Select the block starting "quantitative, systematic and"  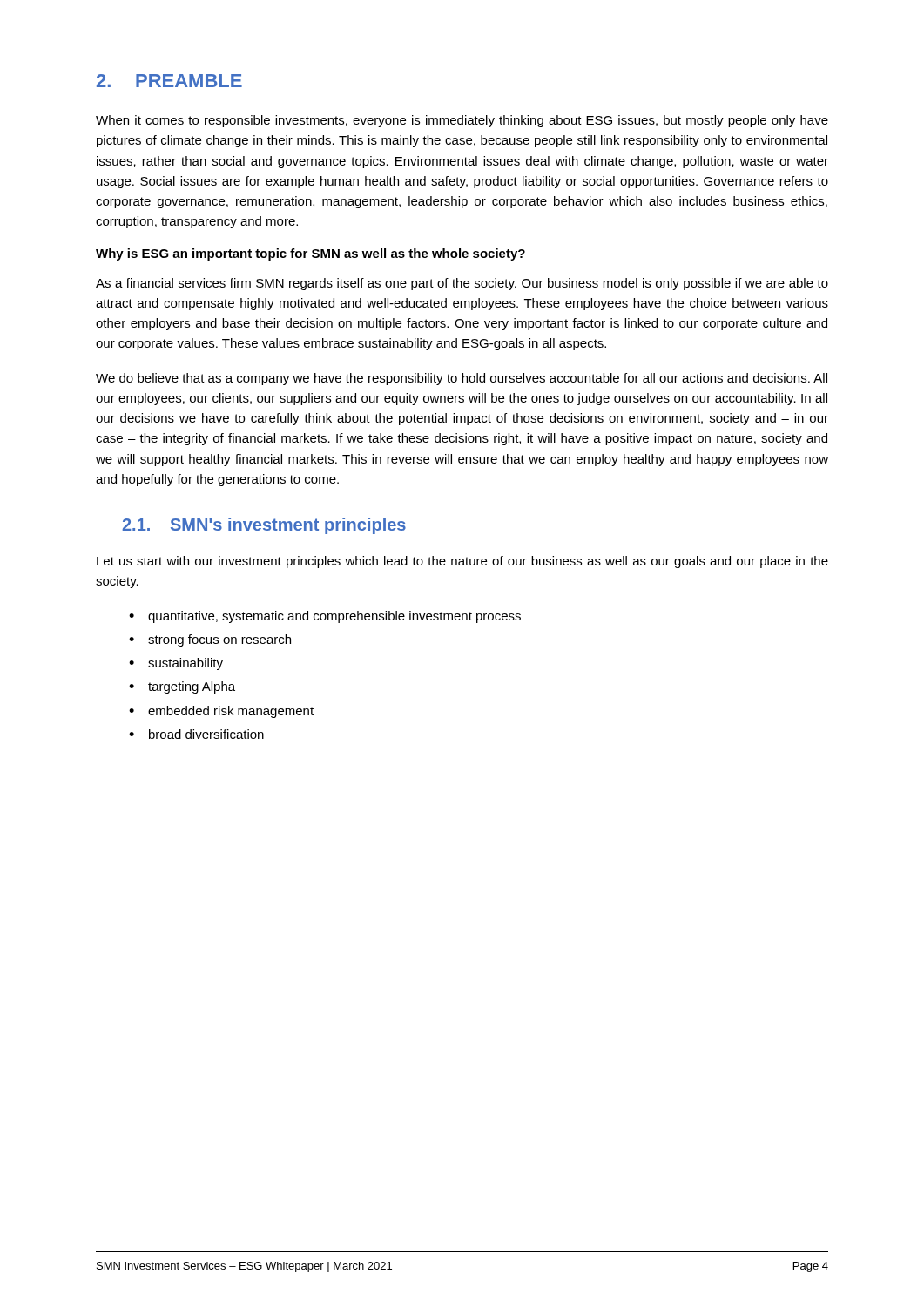(x=335, y=615)
